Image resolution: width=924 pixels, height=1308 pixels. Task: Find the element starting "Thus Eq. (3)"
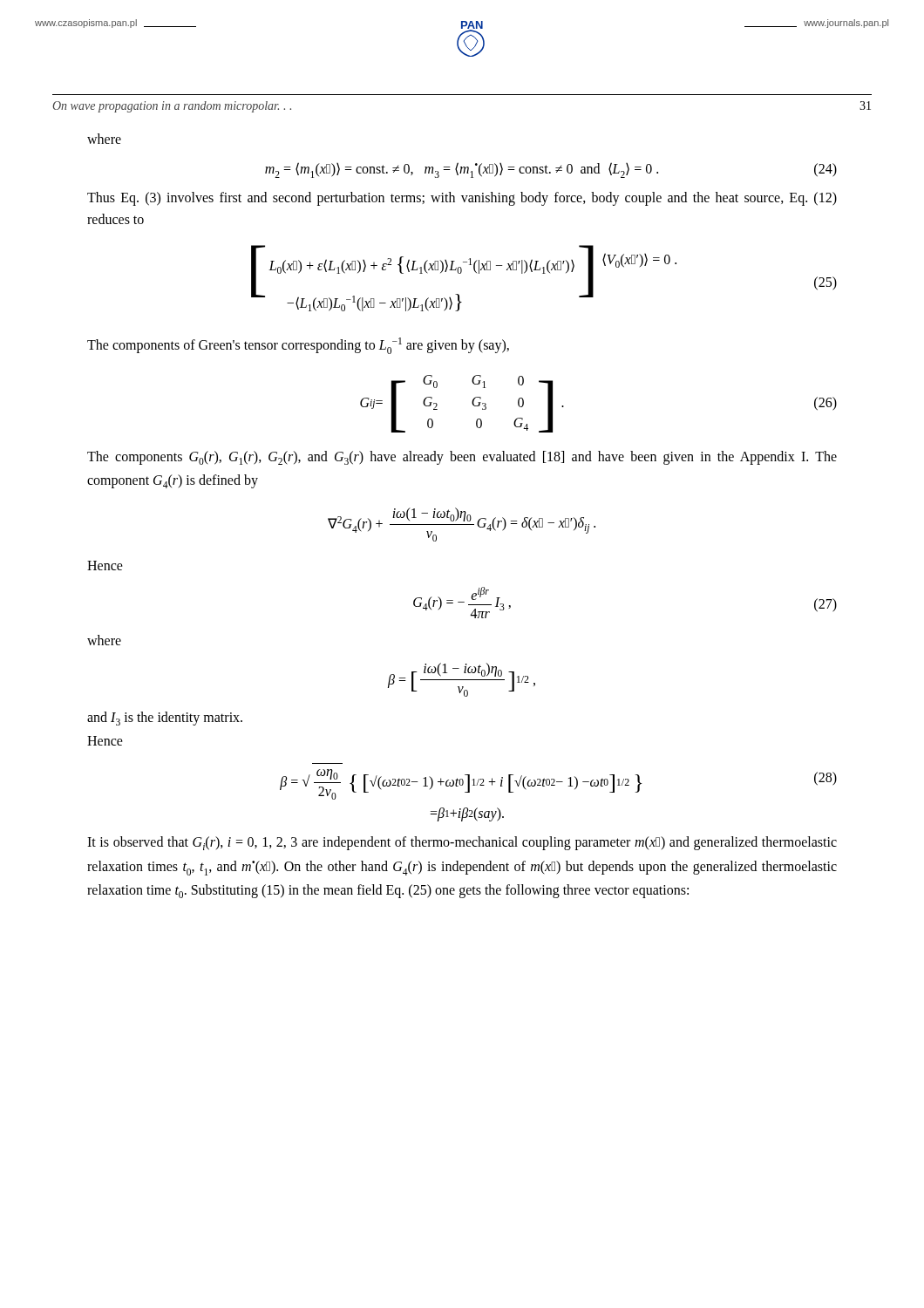pos(462,209)
